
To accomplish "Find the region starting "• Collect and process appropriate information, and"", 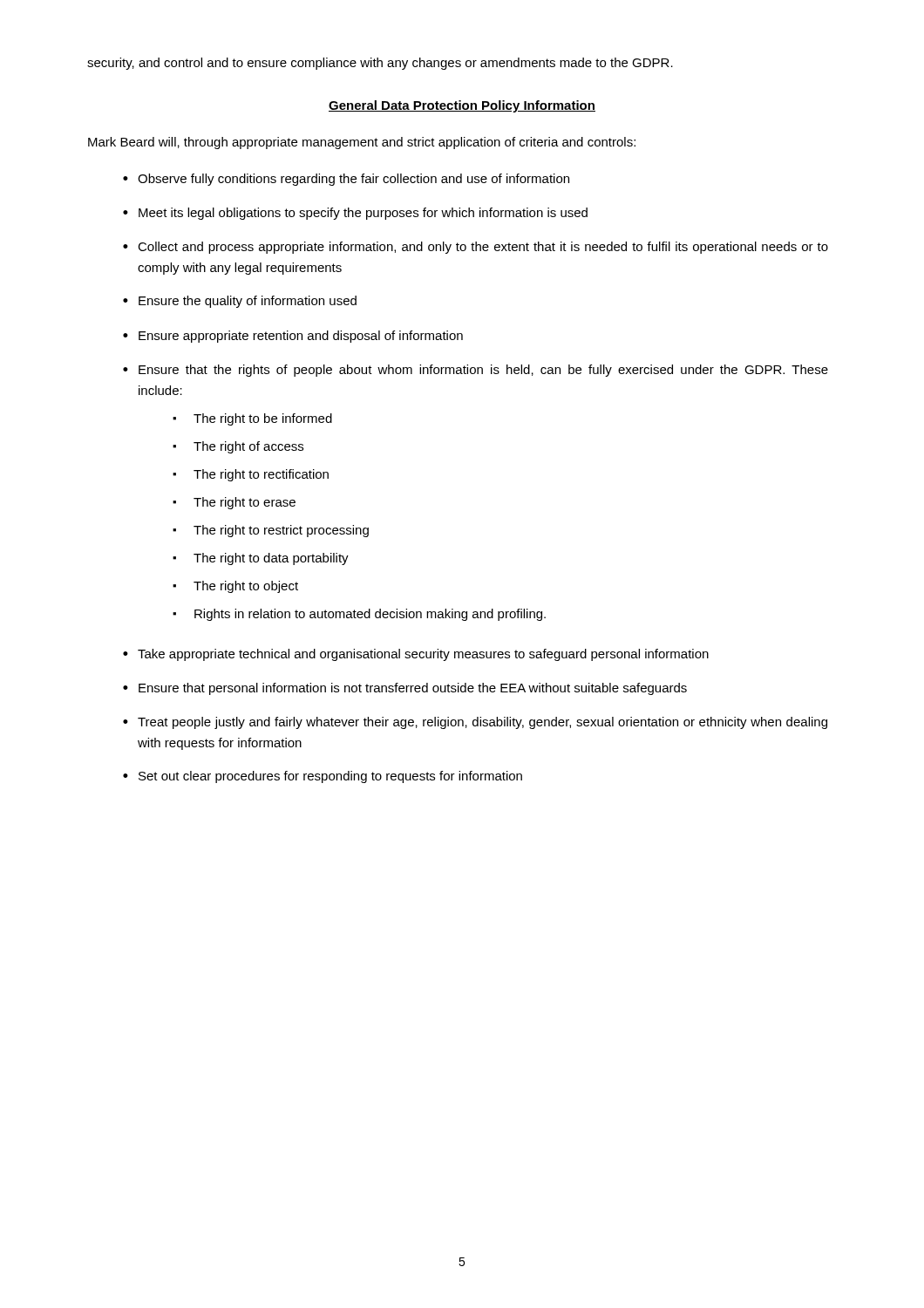I will pyautogui.click(x=475, y=258).
